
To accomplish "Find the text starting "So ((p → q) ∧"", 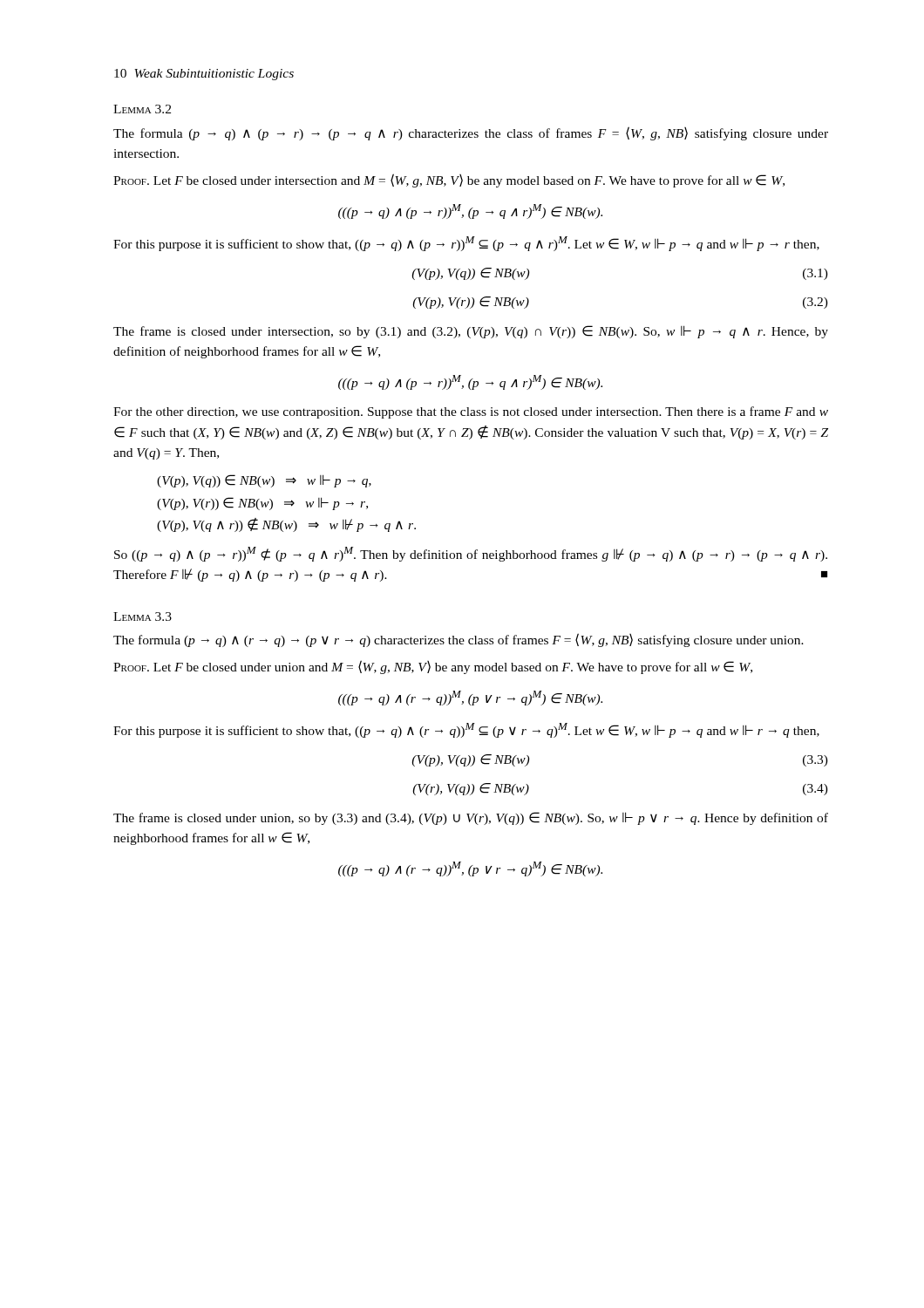I will (471, 564).
